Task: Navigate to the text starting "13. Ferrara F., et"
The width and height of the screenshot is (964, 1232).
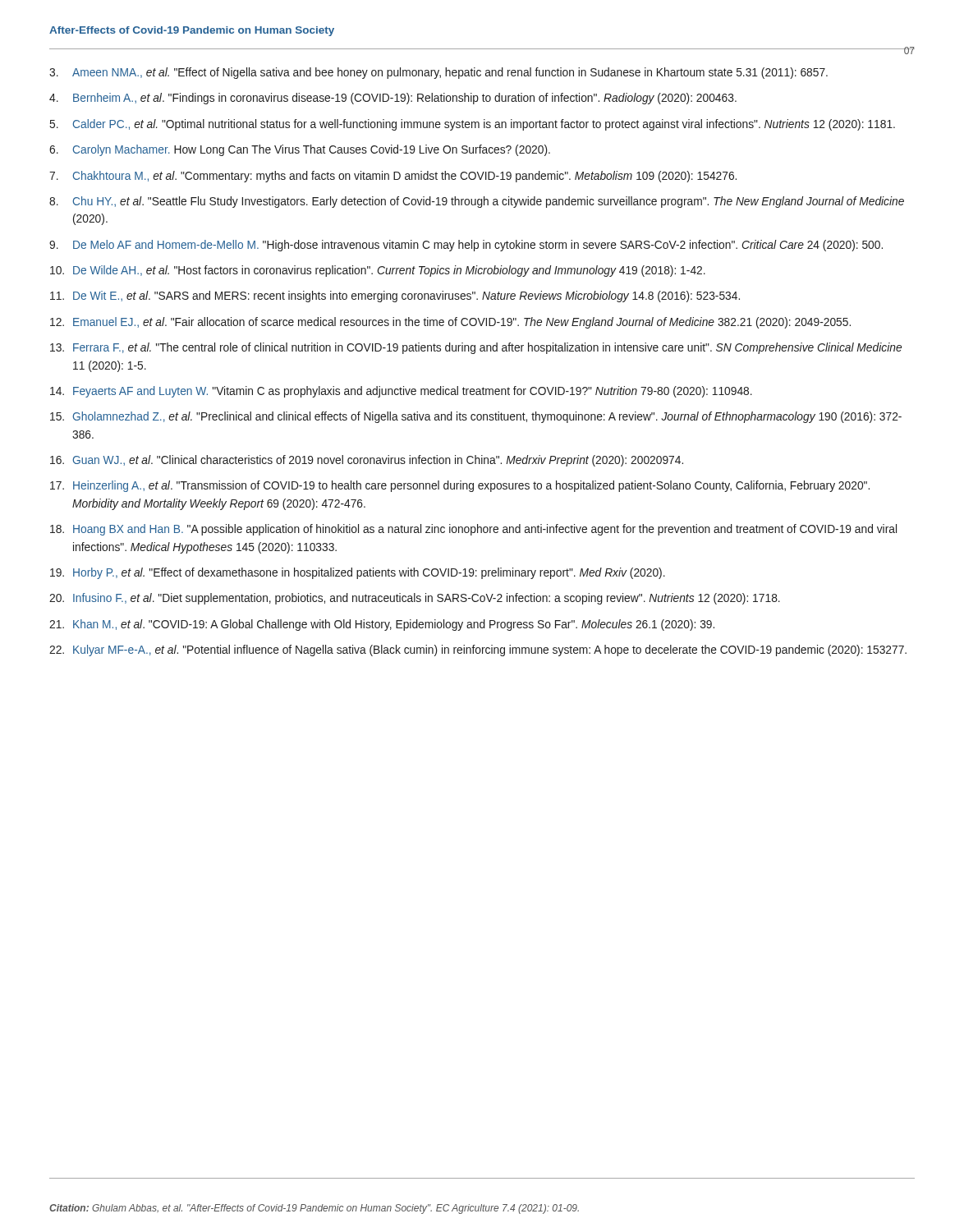Action: 482,357
